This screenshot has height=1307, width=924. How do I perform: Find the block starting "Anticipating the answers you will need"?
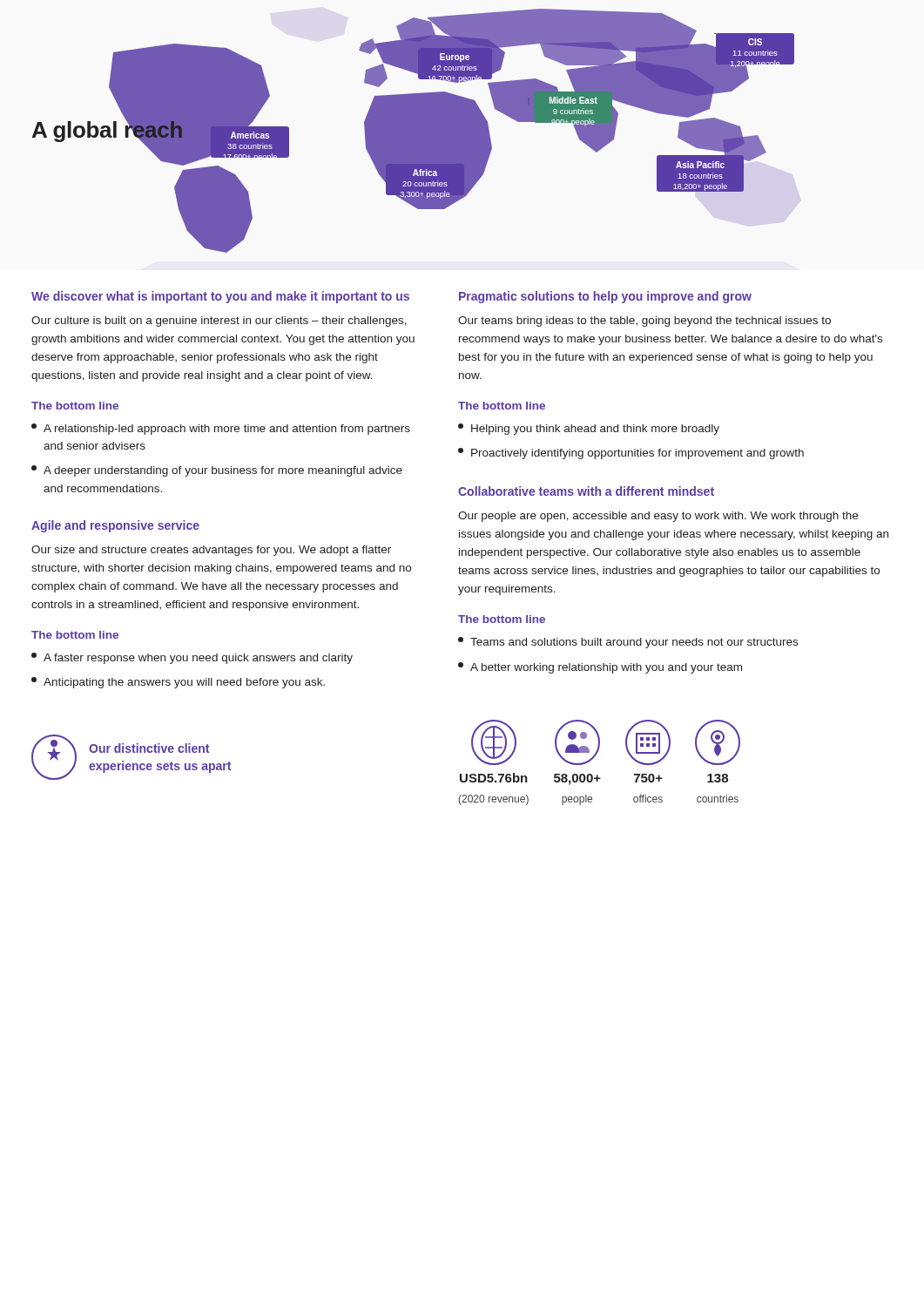click(x=179, y=682)
